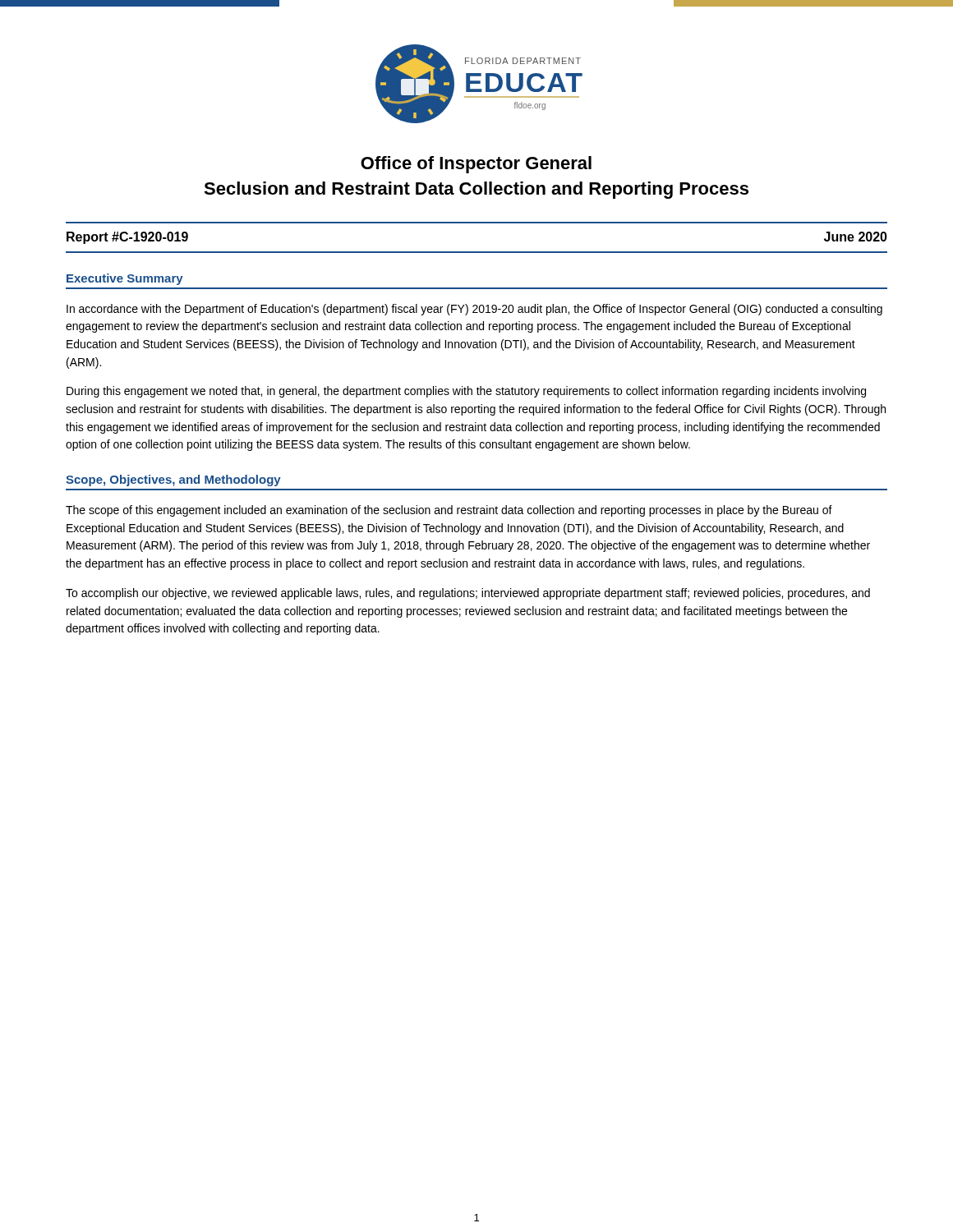Select the region starting "The scope of"
Viewport: 953px width, 1232px height.
468,537
